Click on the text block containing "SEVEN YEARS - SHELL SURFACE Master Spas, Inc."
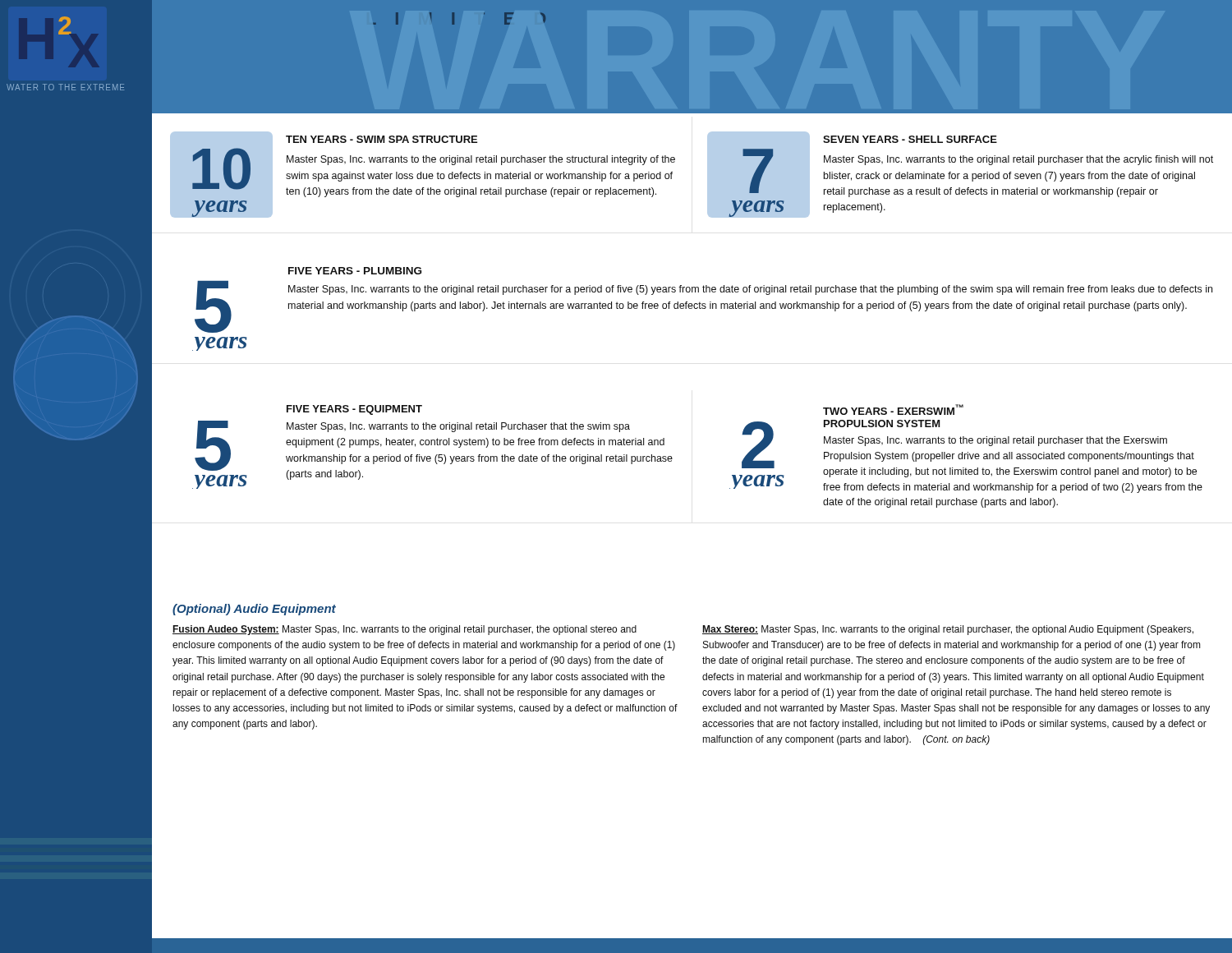 tap(1018, 172)
